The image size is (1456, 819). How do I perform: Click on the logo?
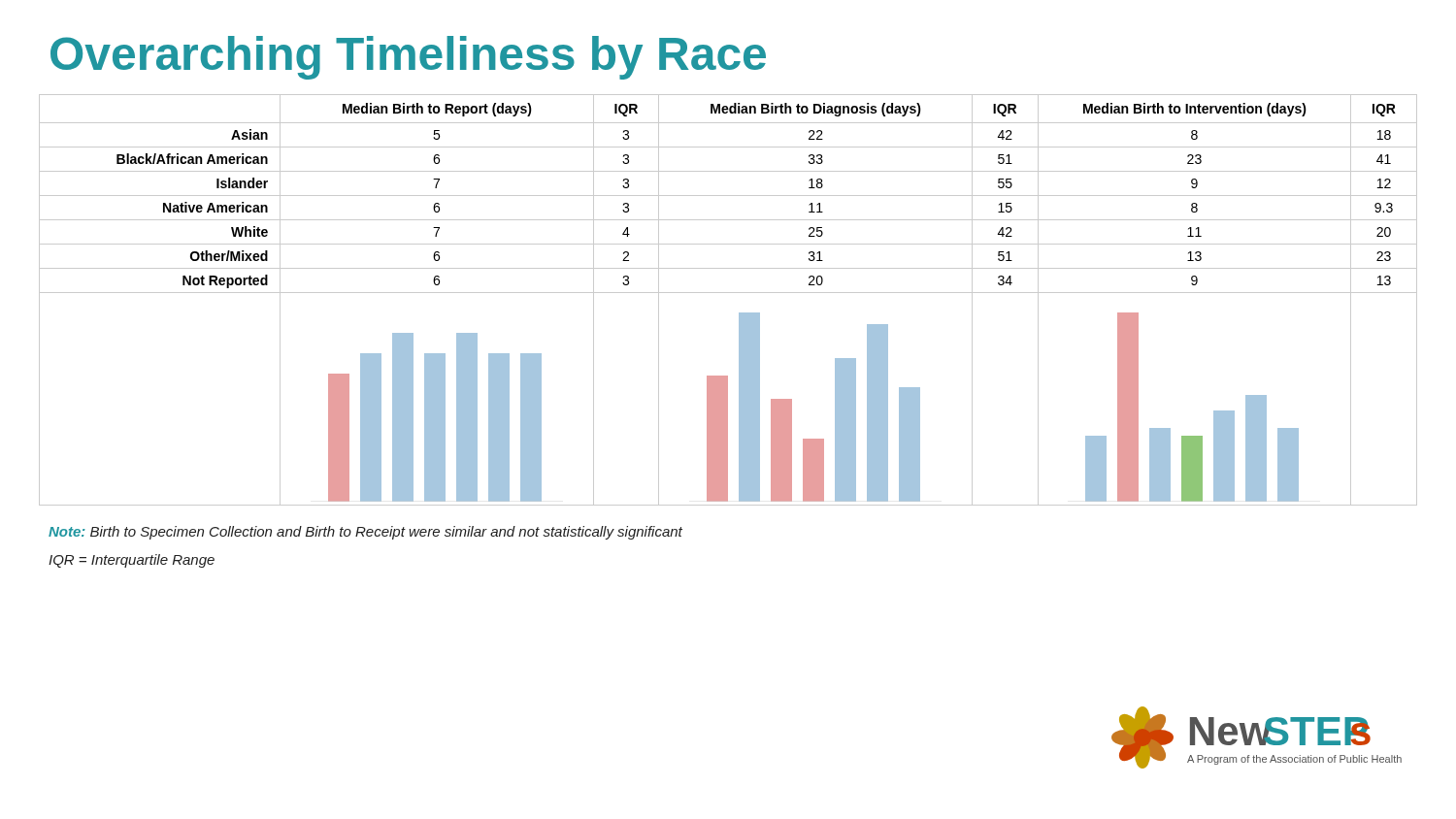[1252, 743]
